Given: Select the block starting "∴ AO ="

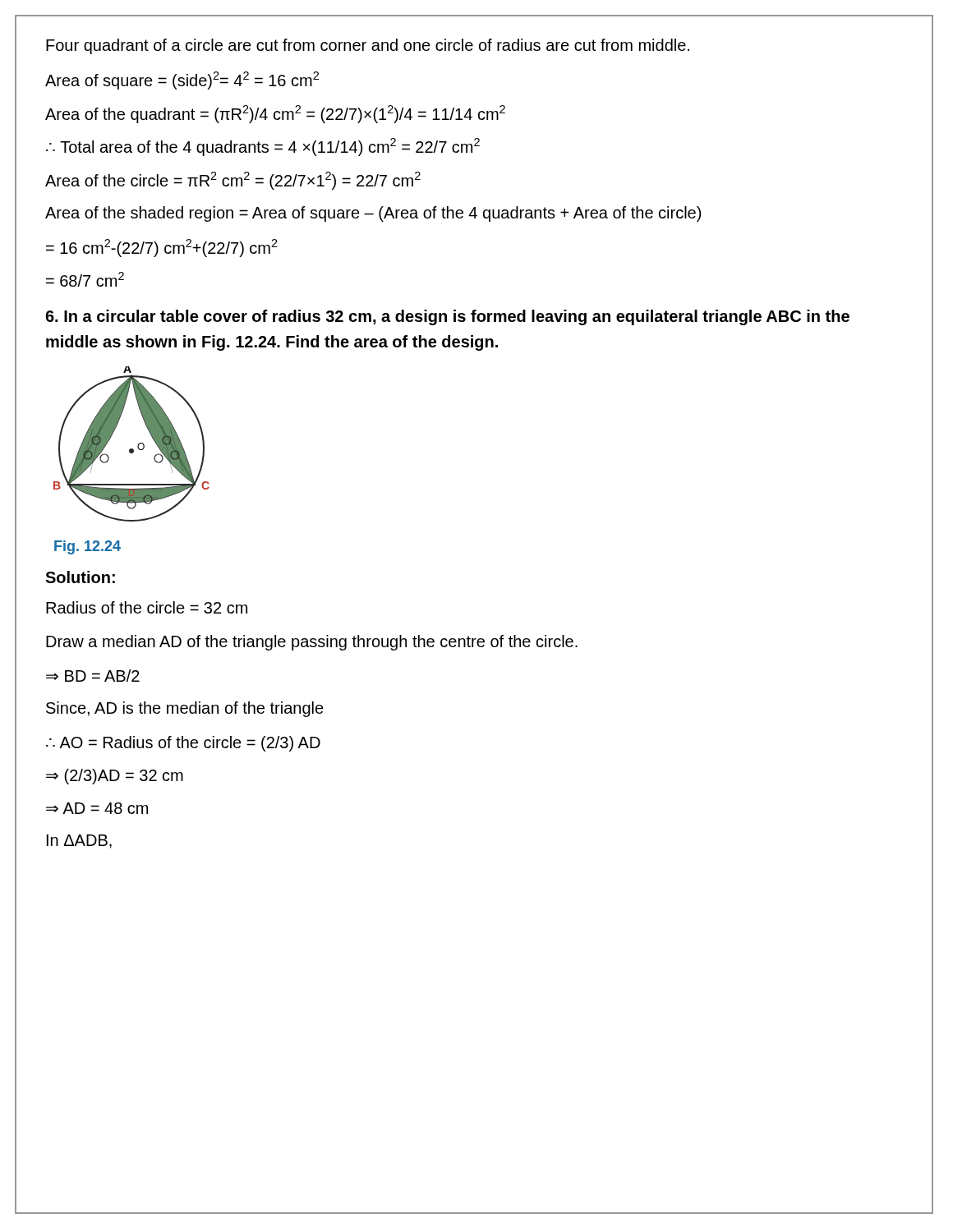Looking at the screenshot, I should pos(183,742).
